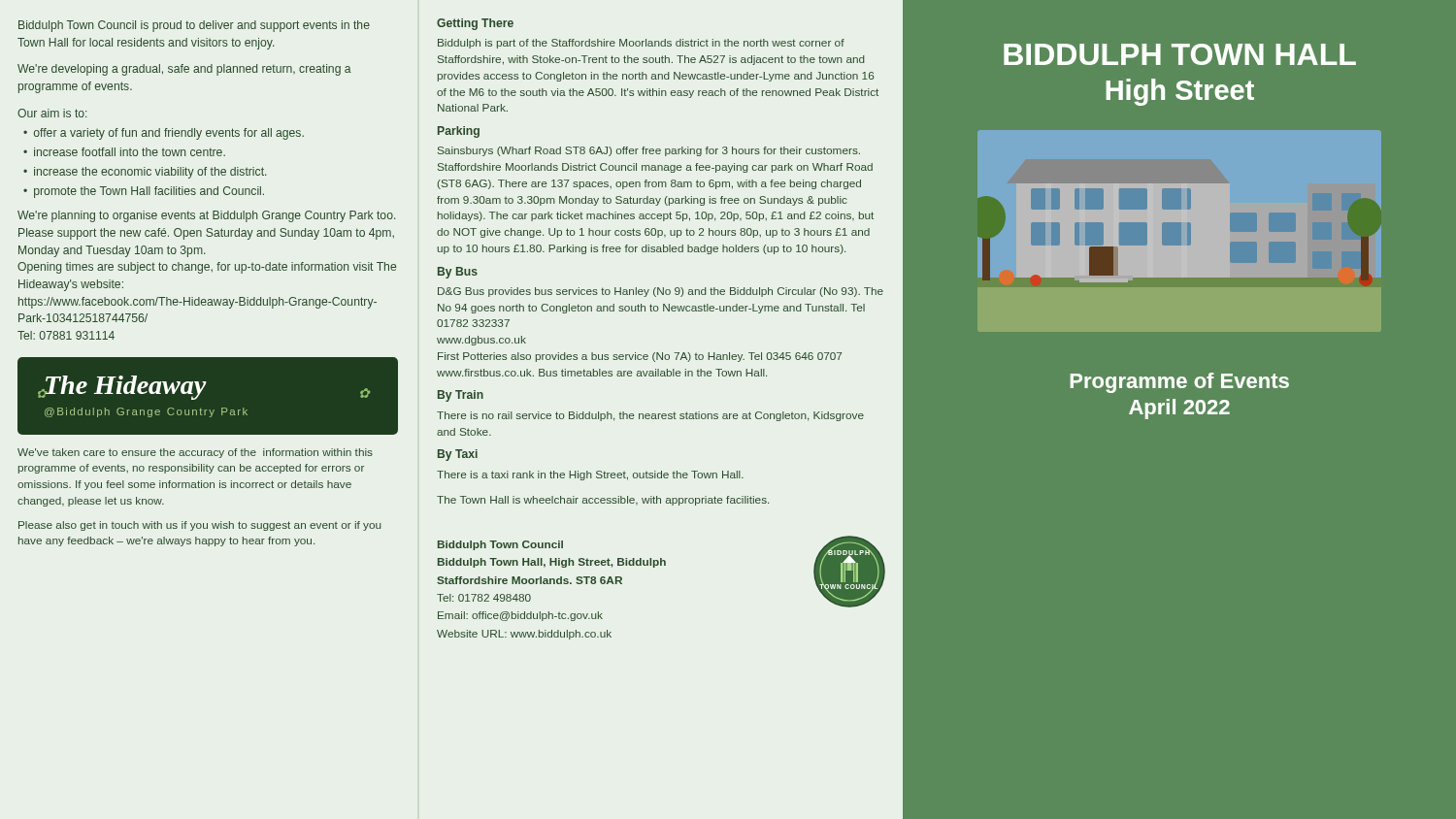The height and width of the screenshot is (819, 1456).
Task: Point to the text starting "We're planning to organise"
Action: [207, 276]
